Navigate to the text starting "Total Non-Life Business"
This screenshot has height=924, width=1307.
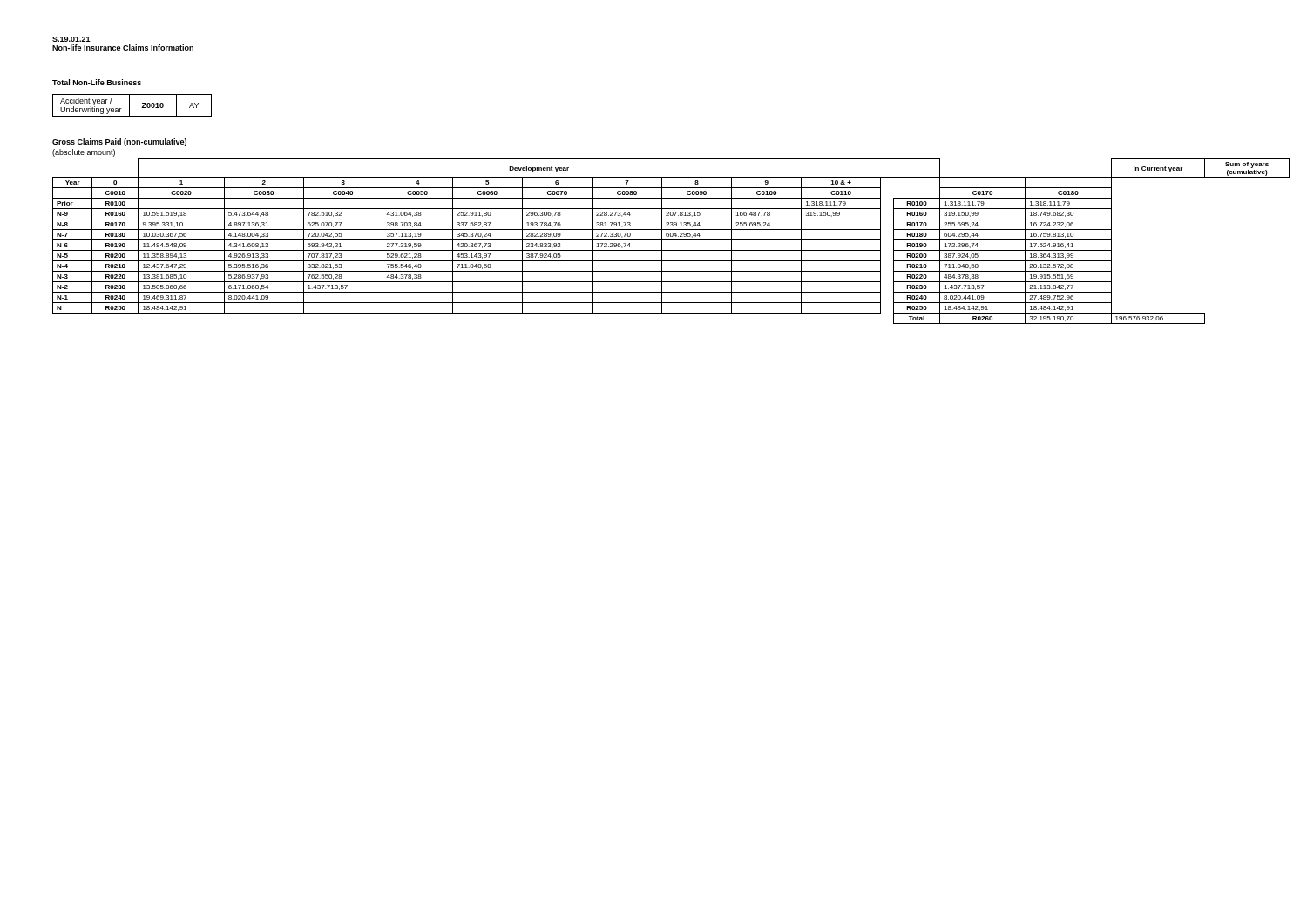click(x=97, y=83)
